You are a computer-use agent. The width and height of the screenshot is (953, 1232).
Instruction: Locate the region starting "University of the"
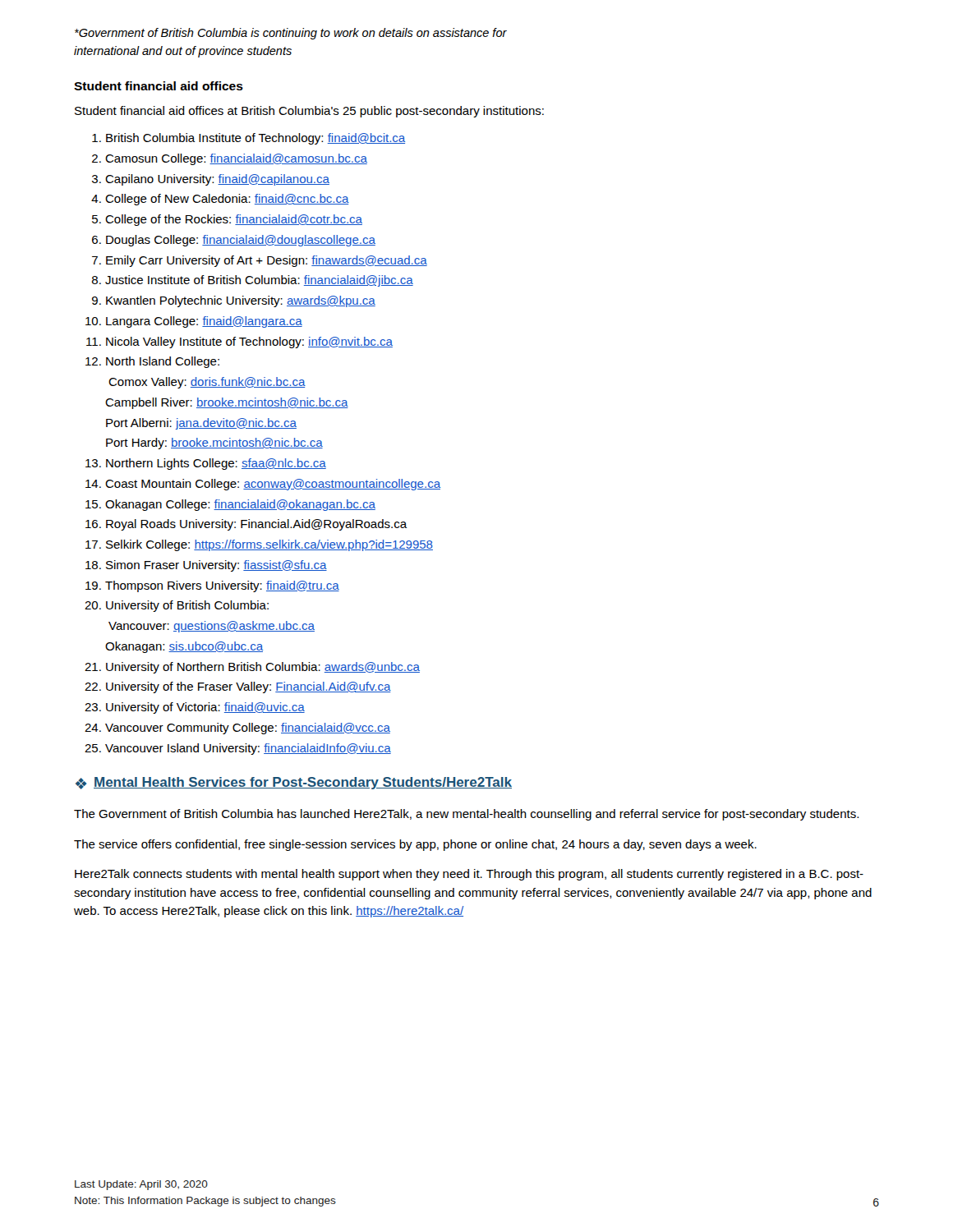click(x=248, y=686)
